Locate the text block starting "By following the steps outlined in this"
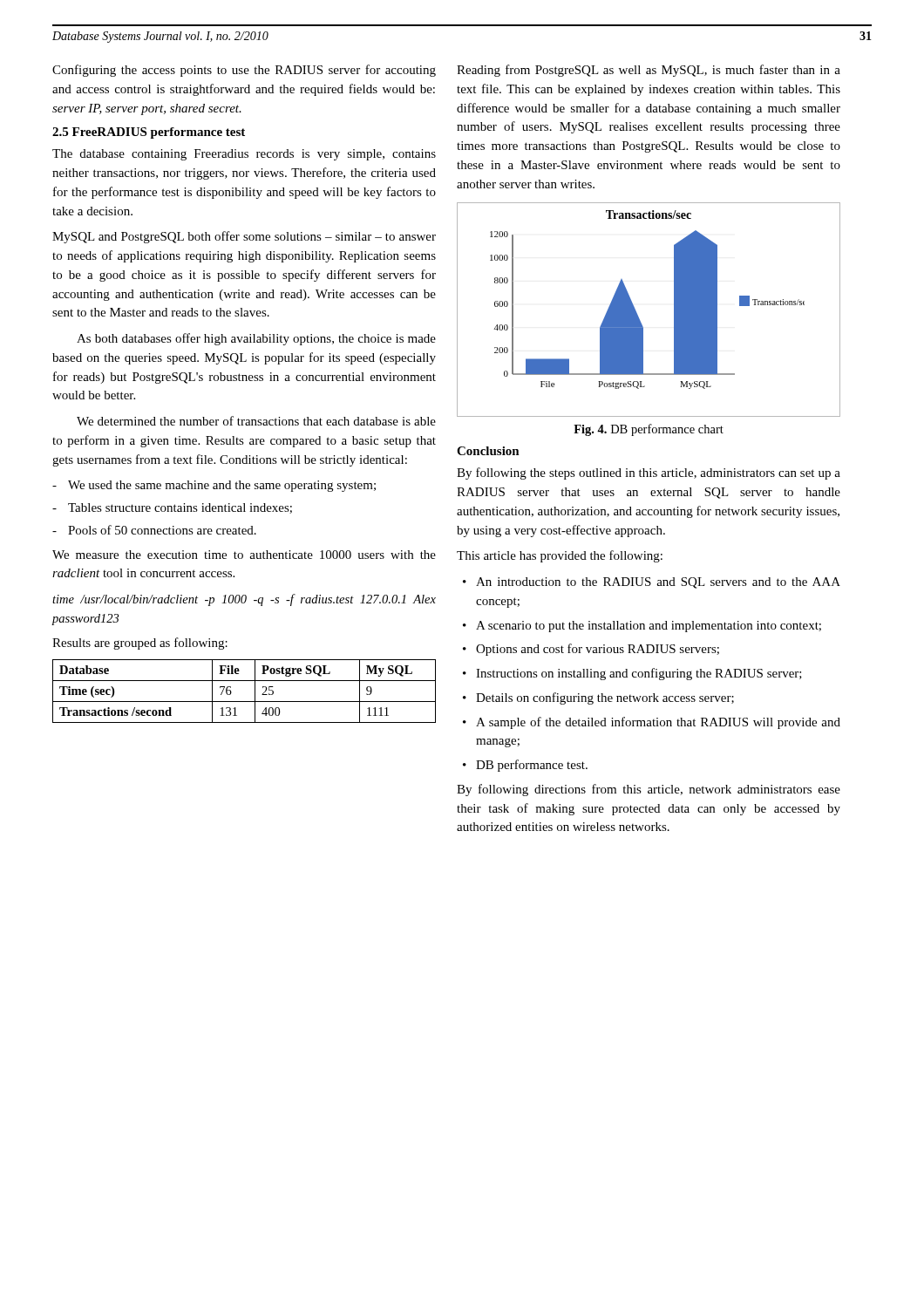The image size is (924, 1308). [649, 515]
